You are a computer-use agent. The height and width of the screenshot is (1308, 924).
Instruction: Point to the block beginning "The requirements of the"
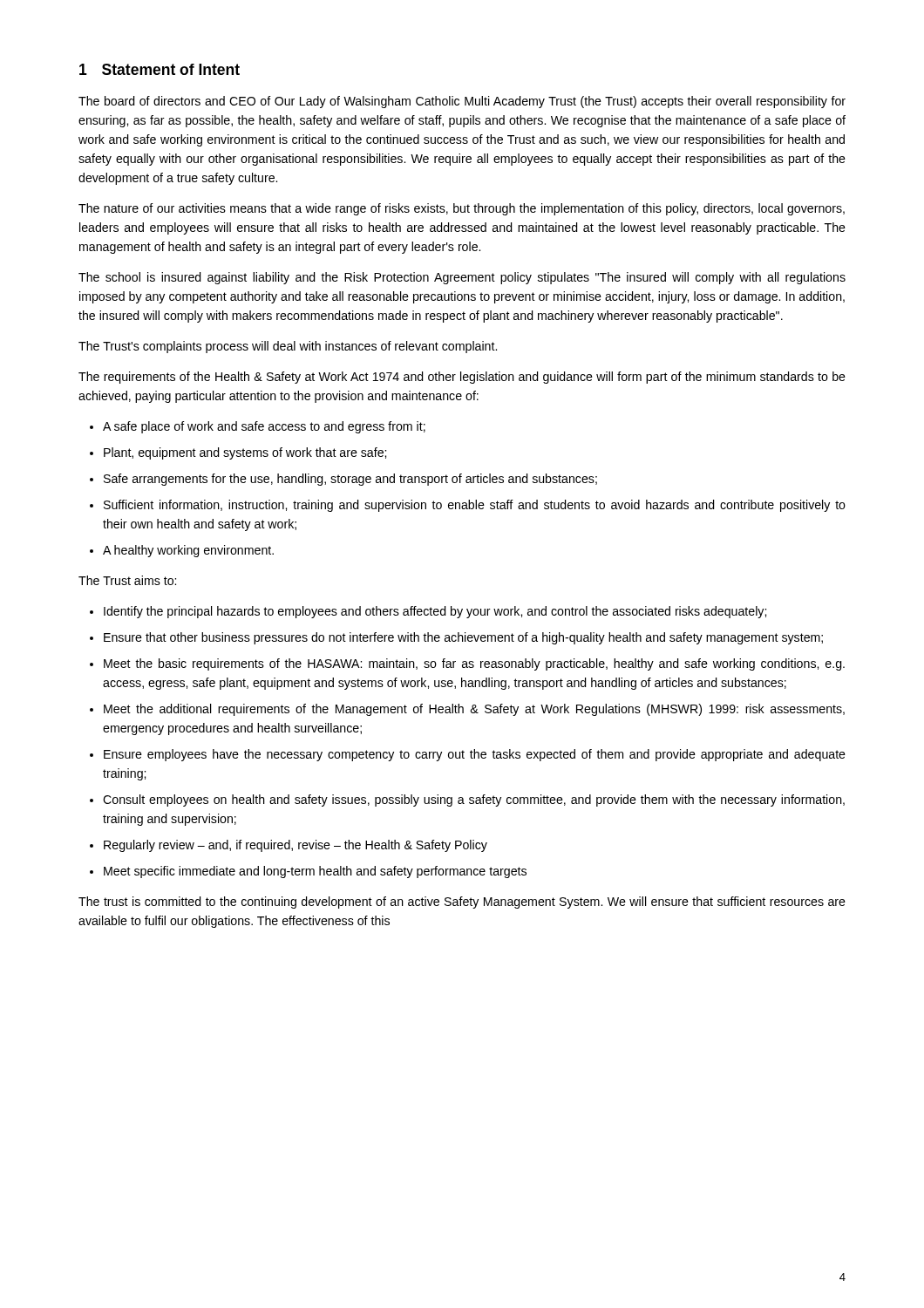(462, 386)
